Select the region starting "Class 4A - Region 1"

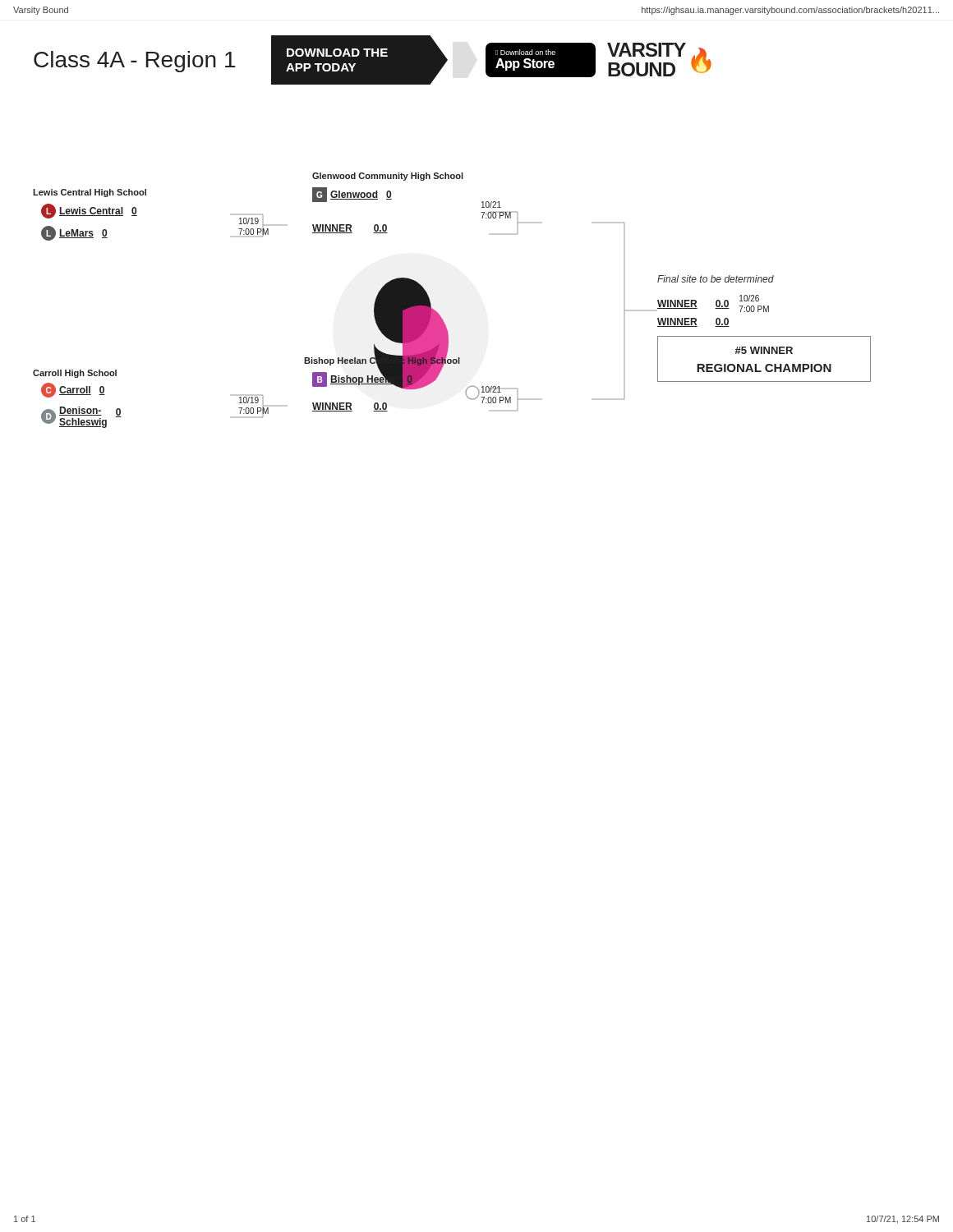[135, 60]
